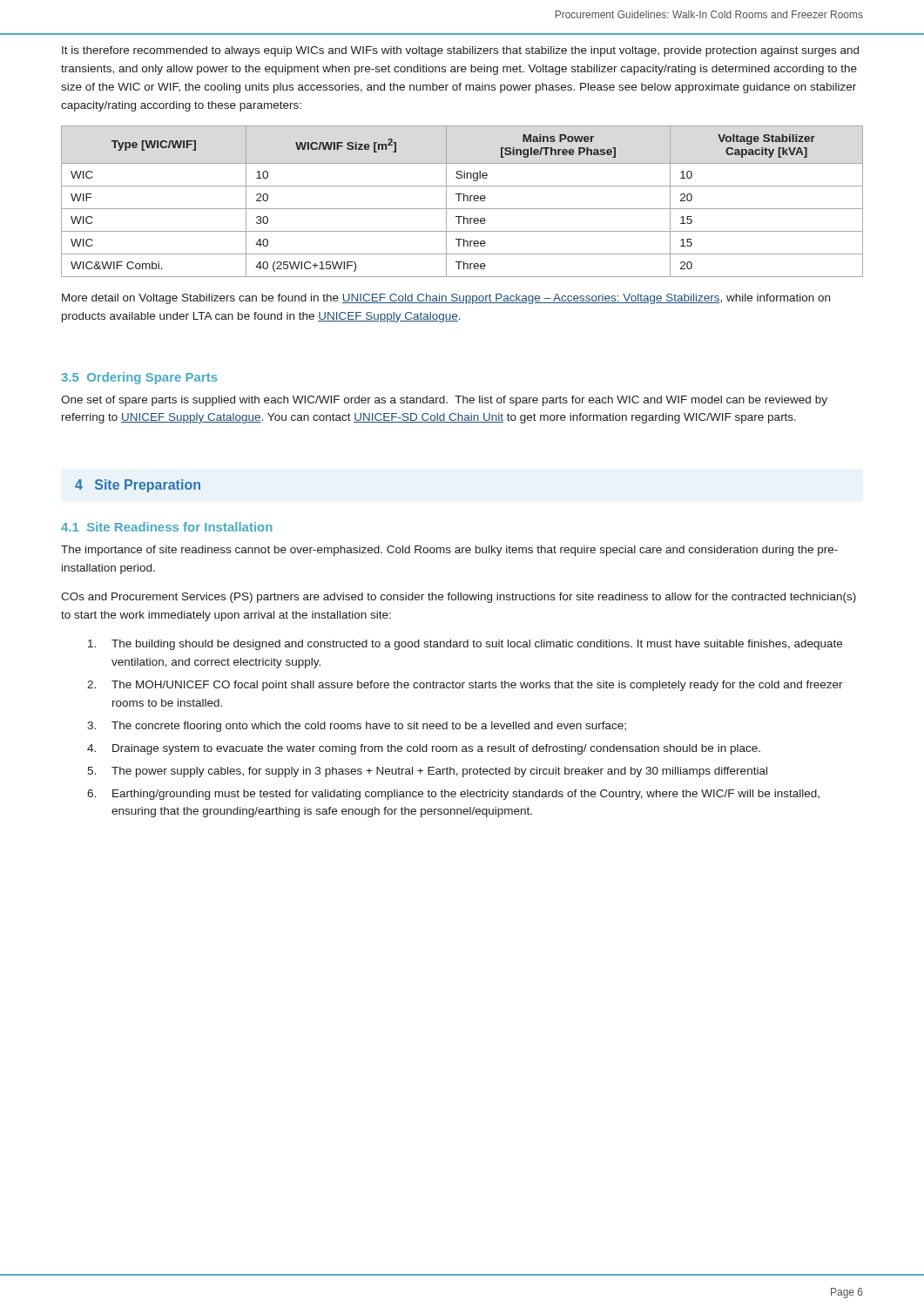Locate the element starting "More detail on Voltage Stabilizers can be found"
Screen dimensions: 1307x924
coord(446,306)
